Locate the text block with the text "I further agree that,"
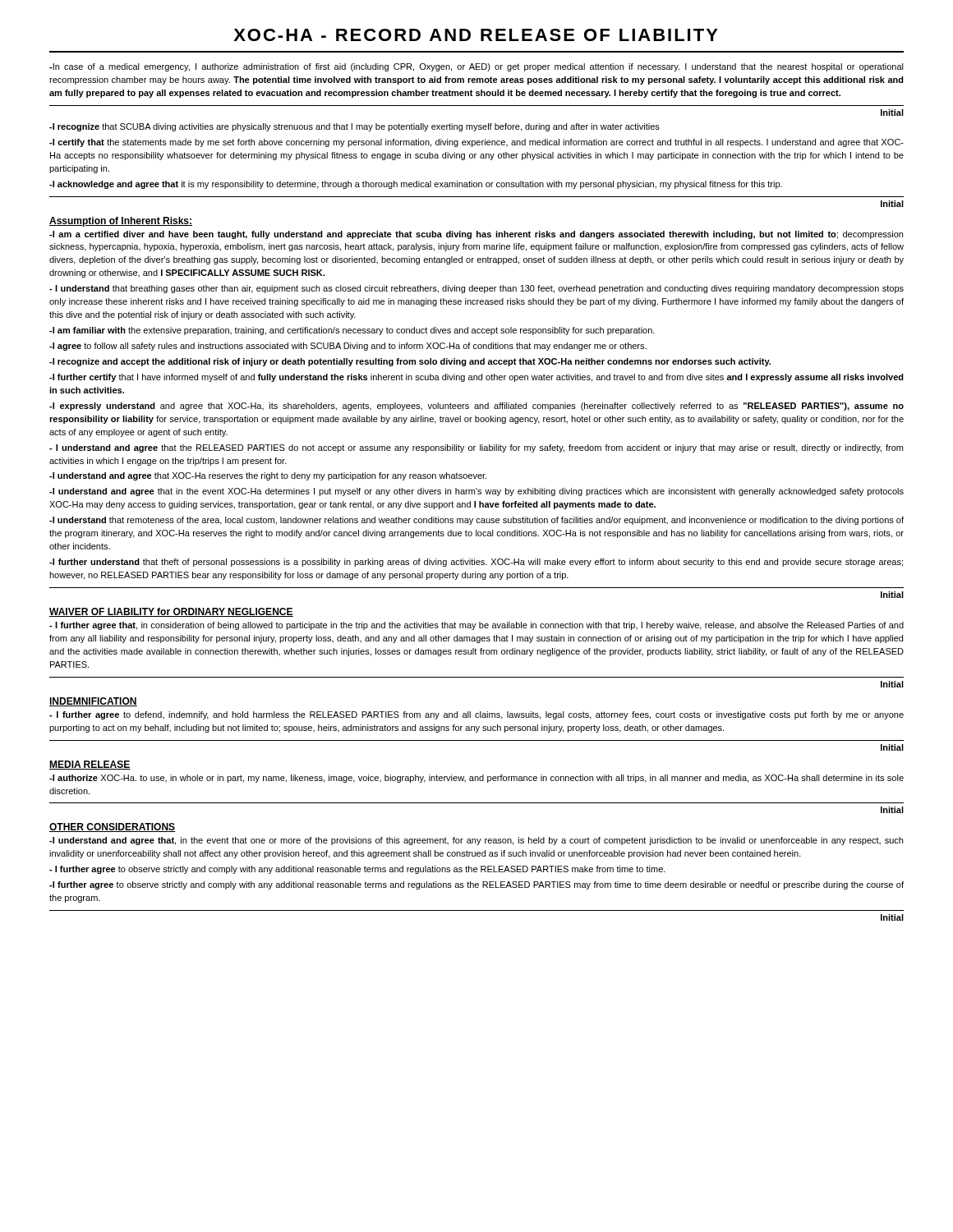Screen dimensions: 1232x953 pos(476,645)
